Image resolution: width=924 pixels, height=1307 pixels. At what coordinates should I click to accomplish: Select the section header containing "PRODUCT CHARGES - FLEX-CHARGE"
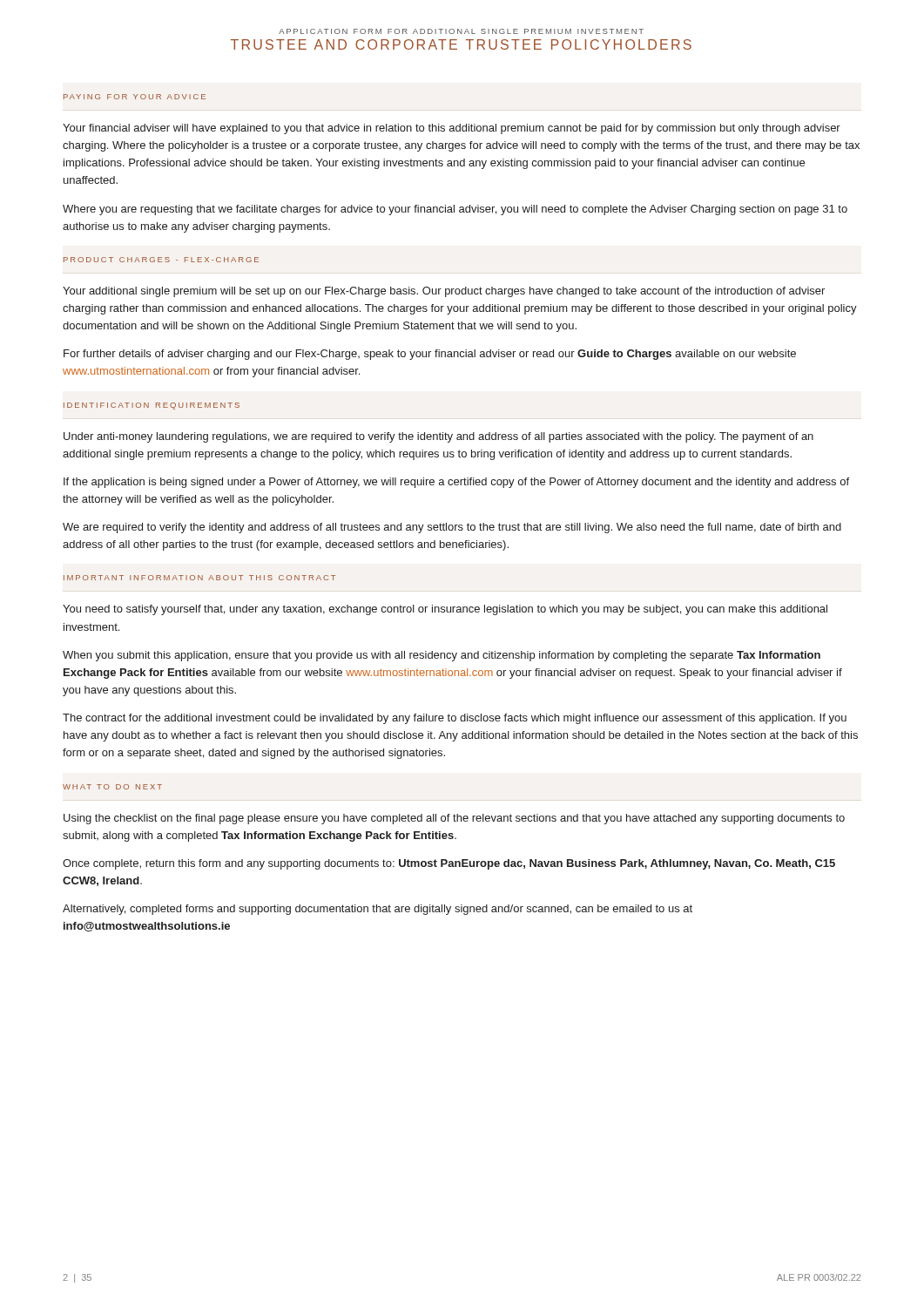coord(162,259)
